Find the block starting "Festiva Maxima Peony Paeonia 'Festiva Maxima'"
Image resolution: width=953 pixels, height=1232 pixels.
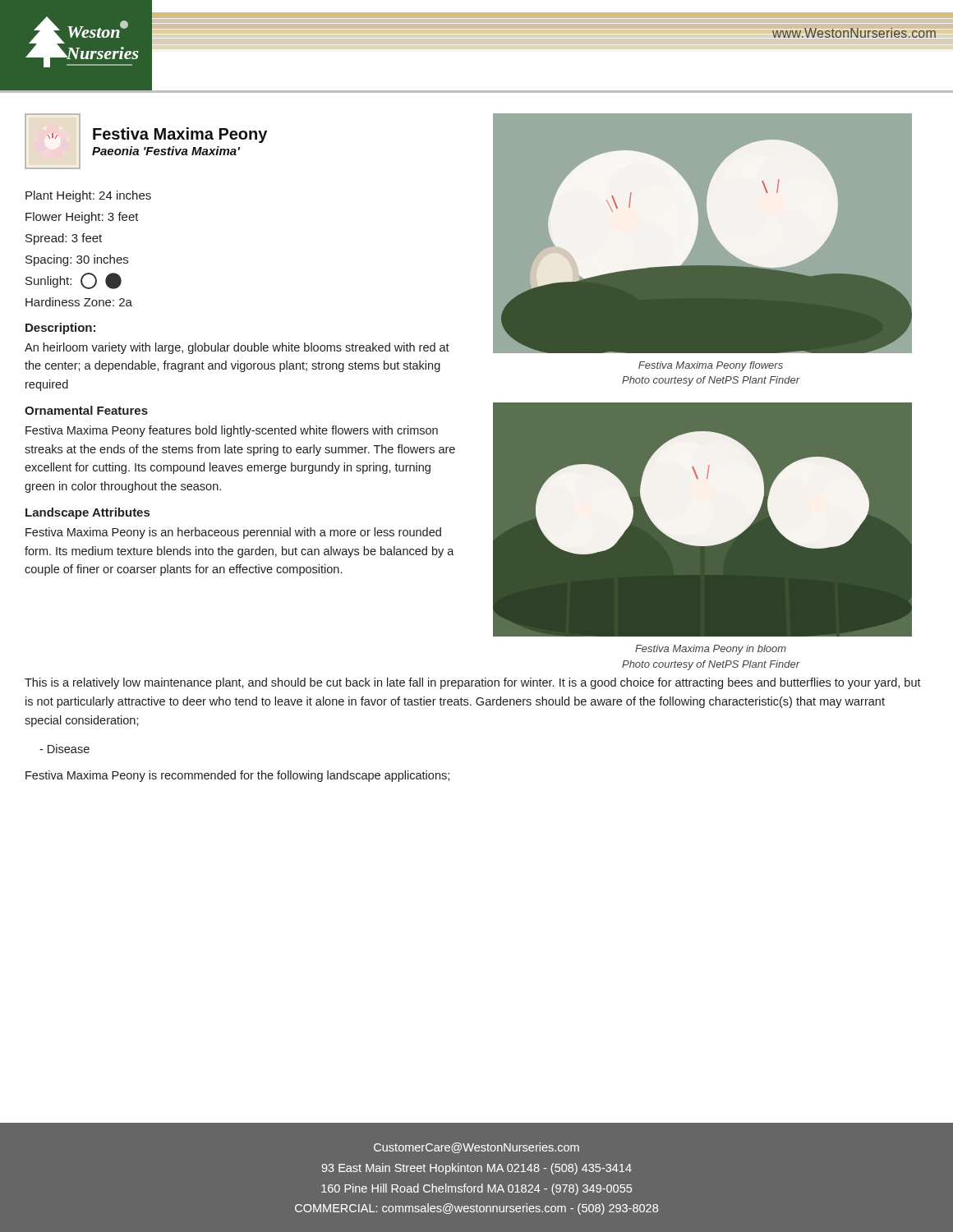[x=180, y=141]
